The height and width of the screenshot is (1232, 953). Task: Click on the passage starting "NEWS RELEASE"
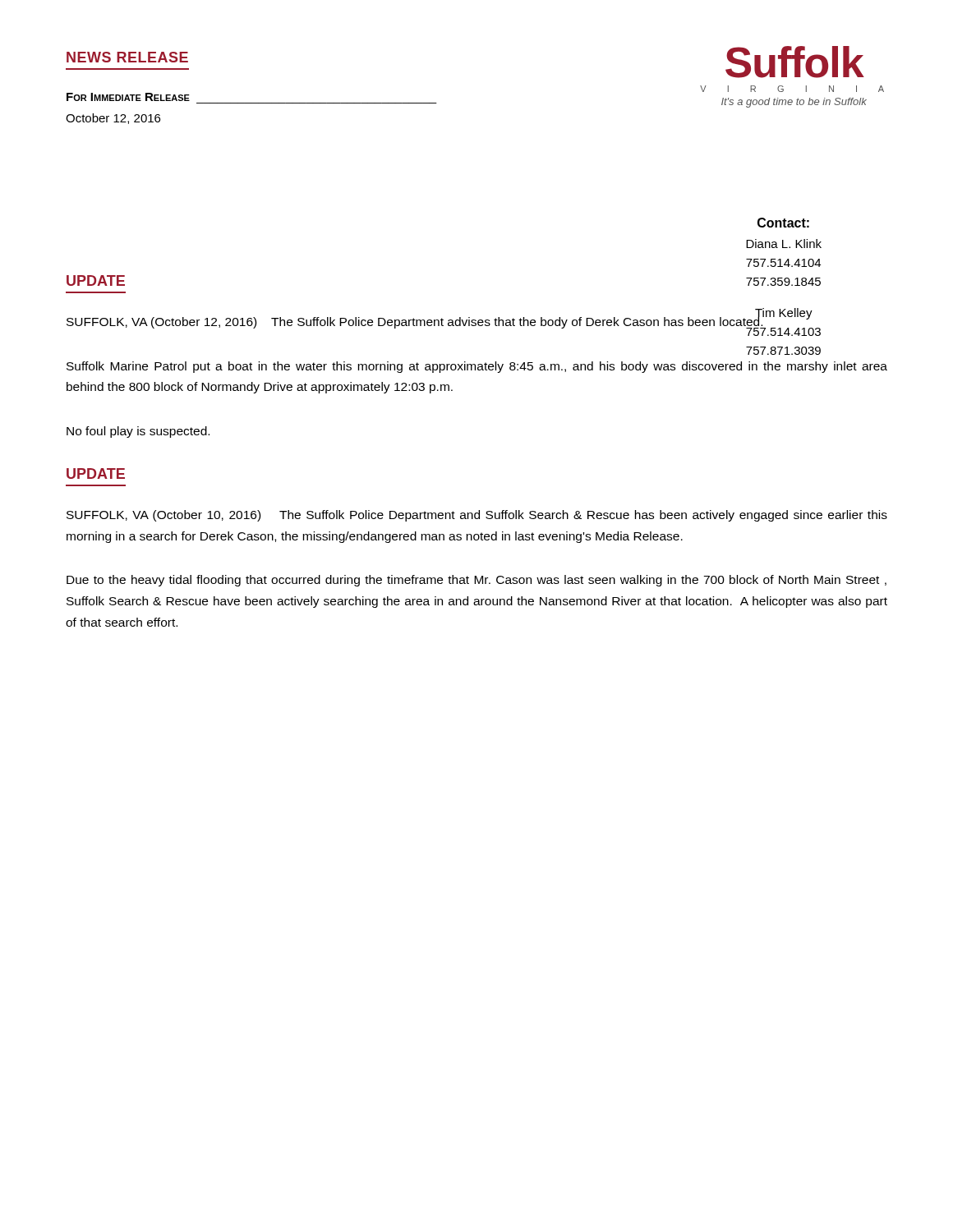(x=127, y=60)
